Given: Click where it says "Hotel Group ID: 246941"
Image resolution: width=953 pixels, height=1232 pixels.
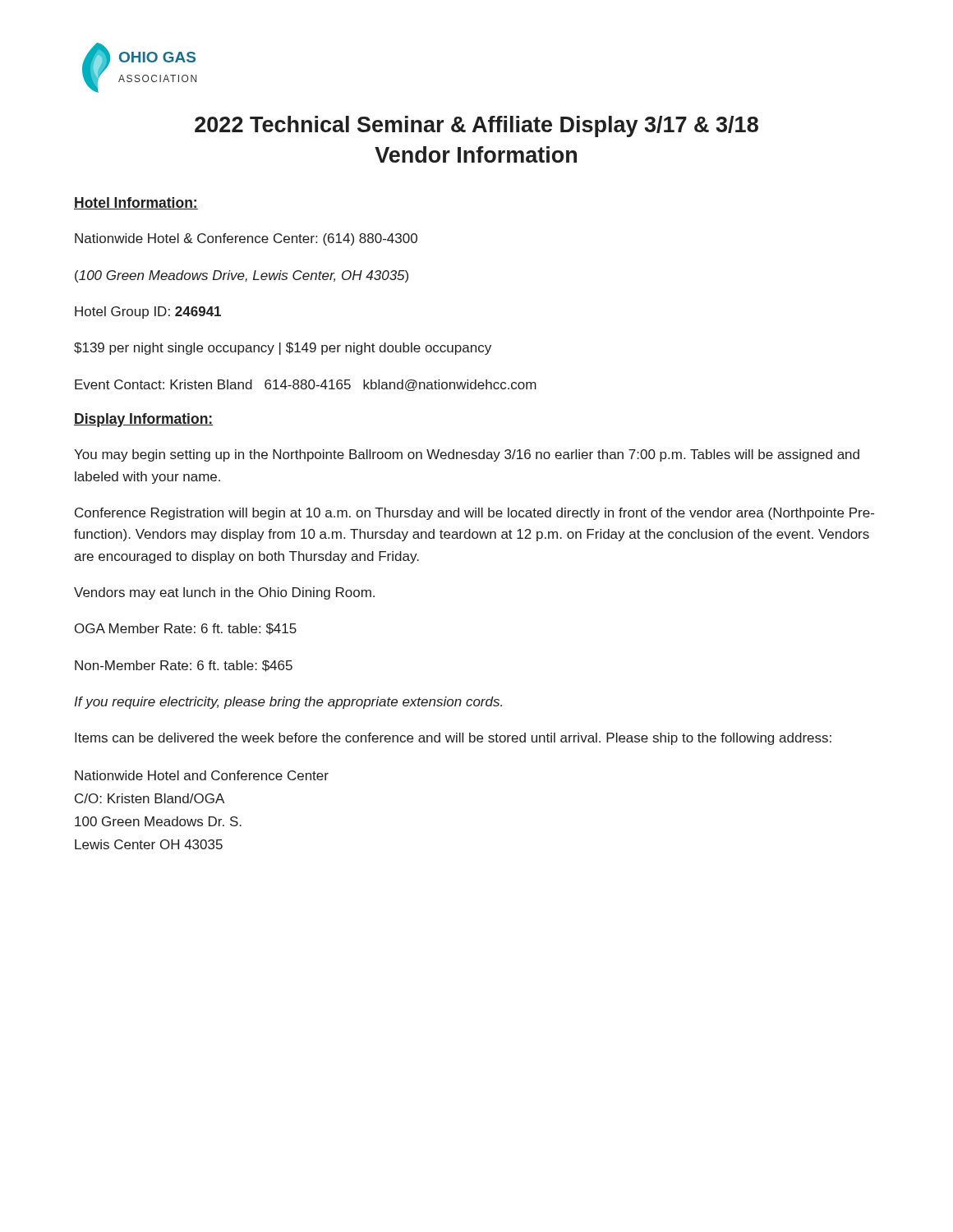Looking at the screenshot, I should (x=148, y=312).
